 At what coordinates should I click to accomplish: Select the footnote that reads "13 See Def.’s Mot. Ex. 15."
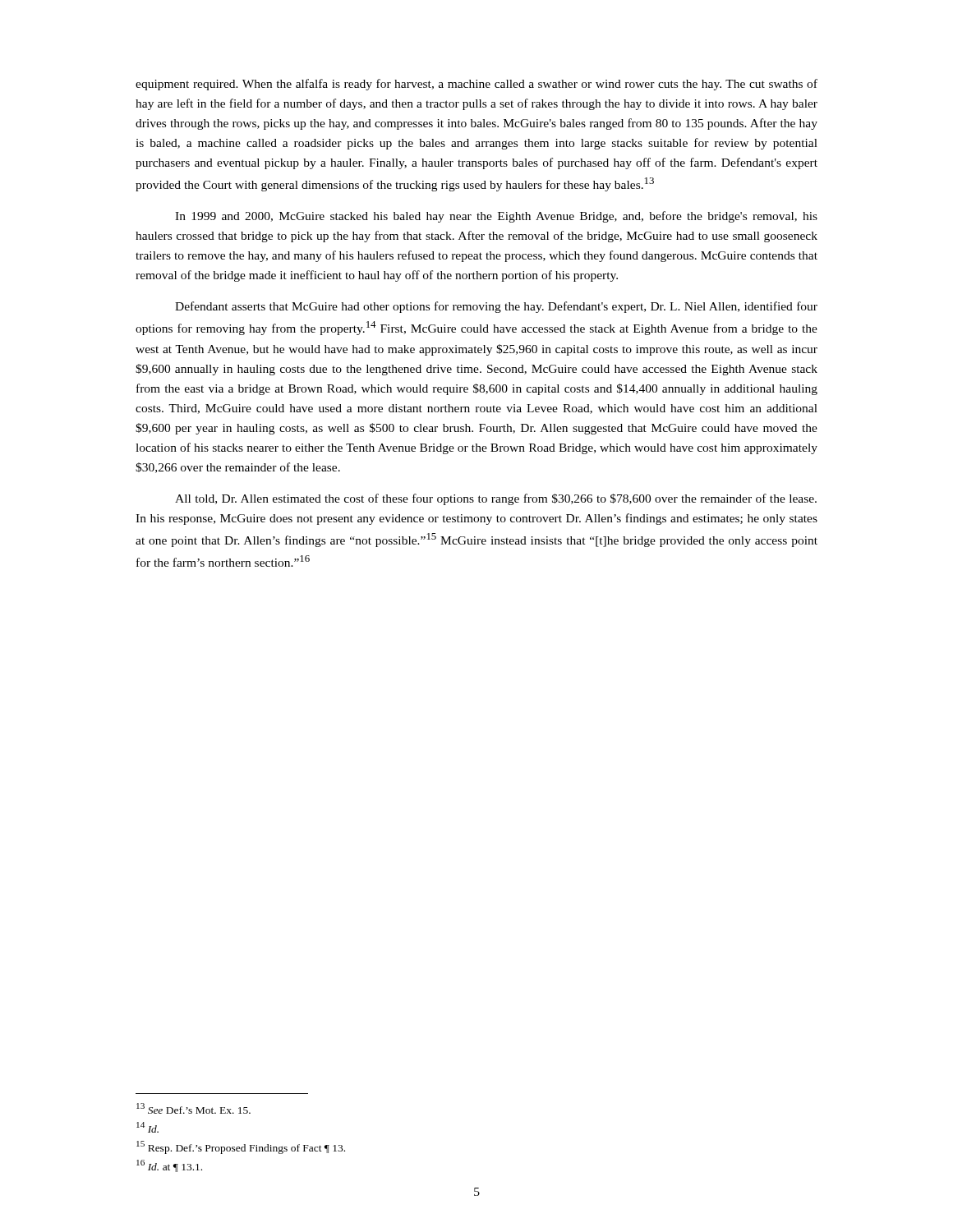tap(193, 1108)
